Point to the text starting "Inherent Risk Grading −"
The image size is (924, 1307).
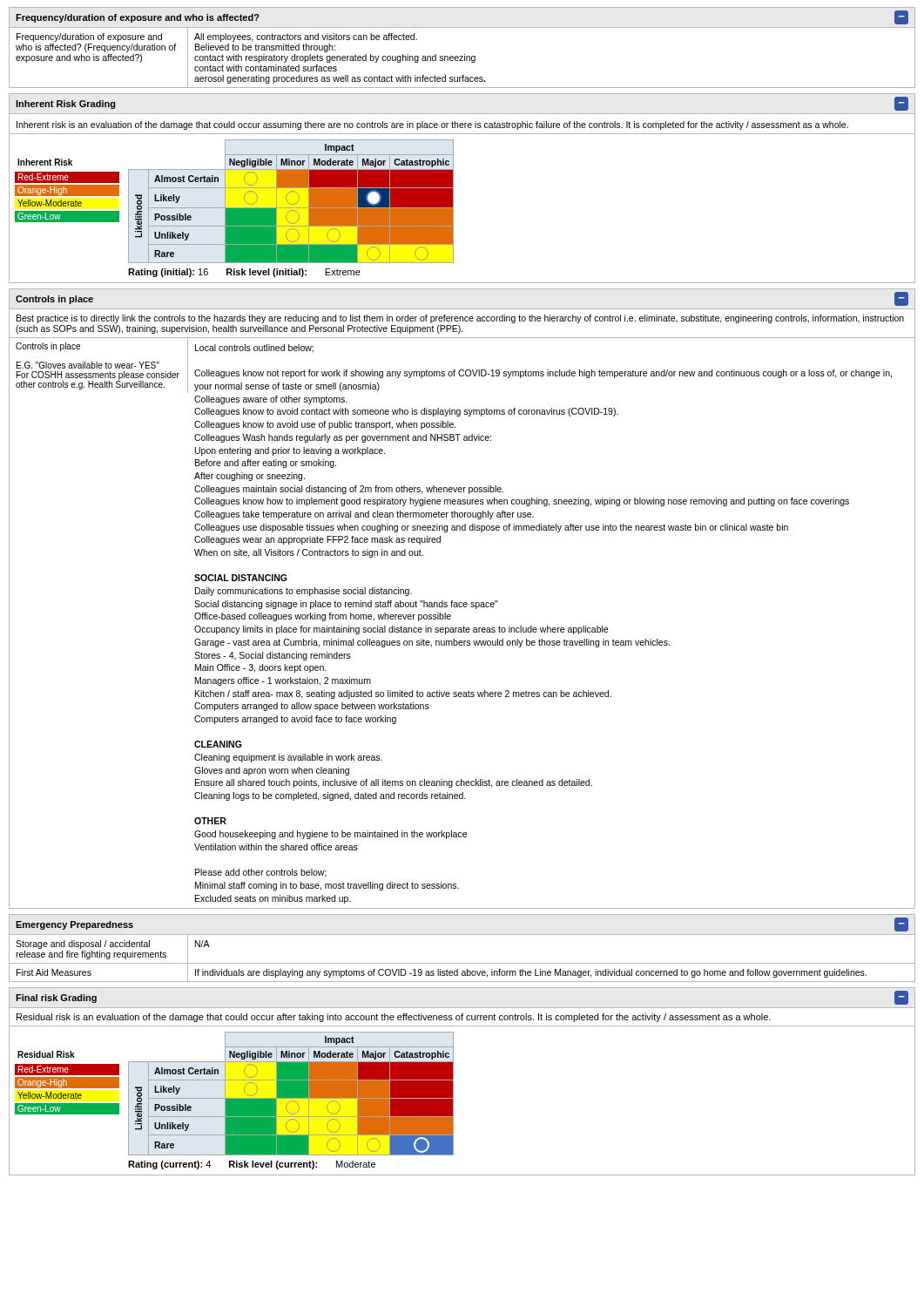tap(64, 103)
